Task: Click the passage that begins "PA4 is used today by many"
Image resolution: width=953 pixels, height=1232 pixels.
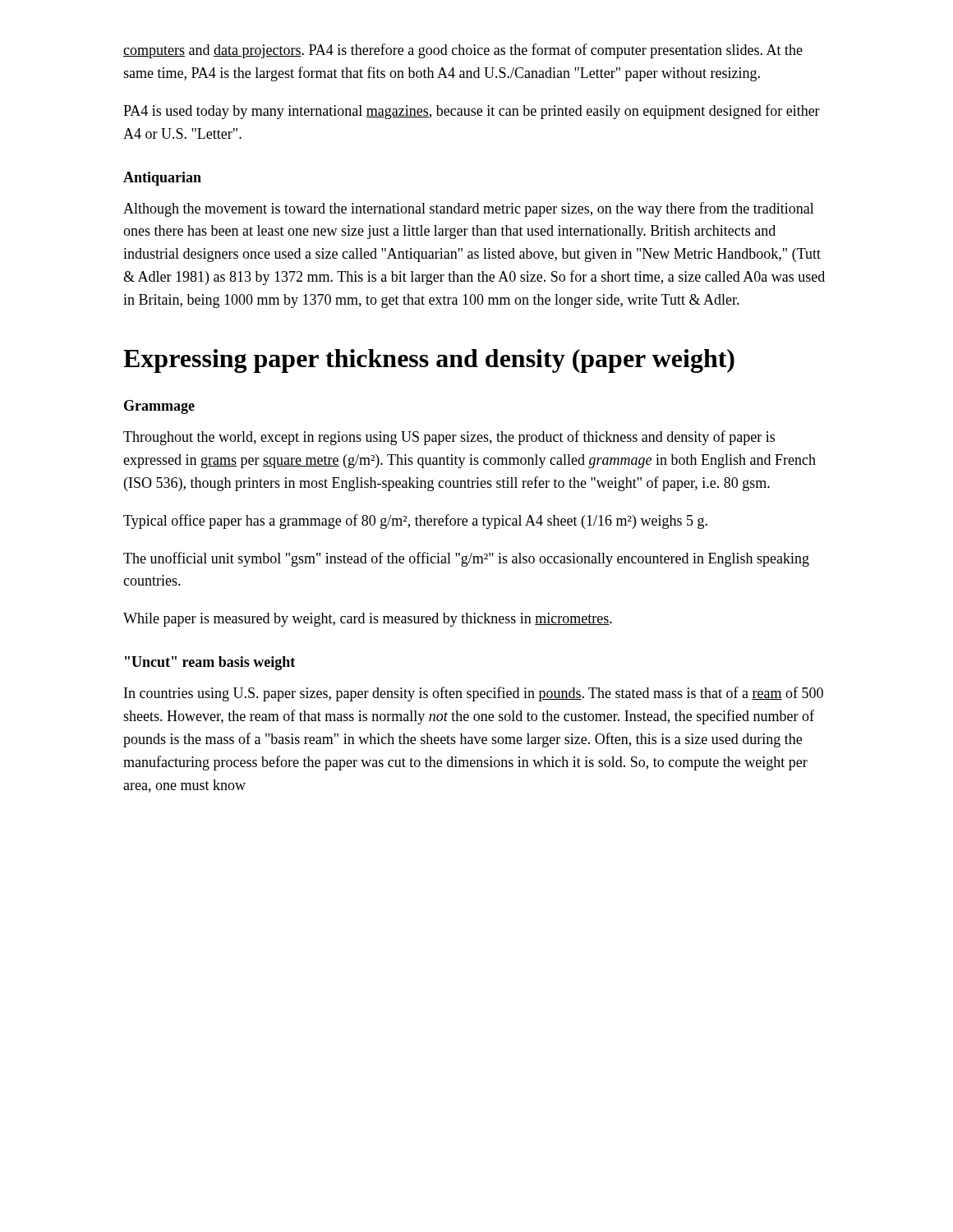Action: [x=471, y=122]
